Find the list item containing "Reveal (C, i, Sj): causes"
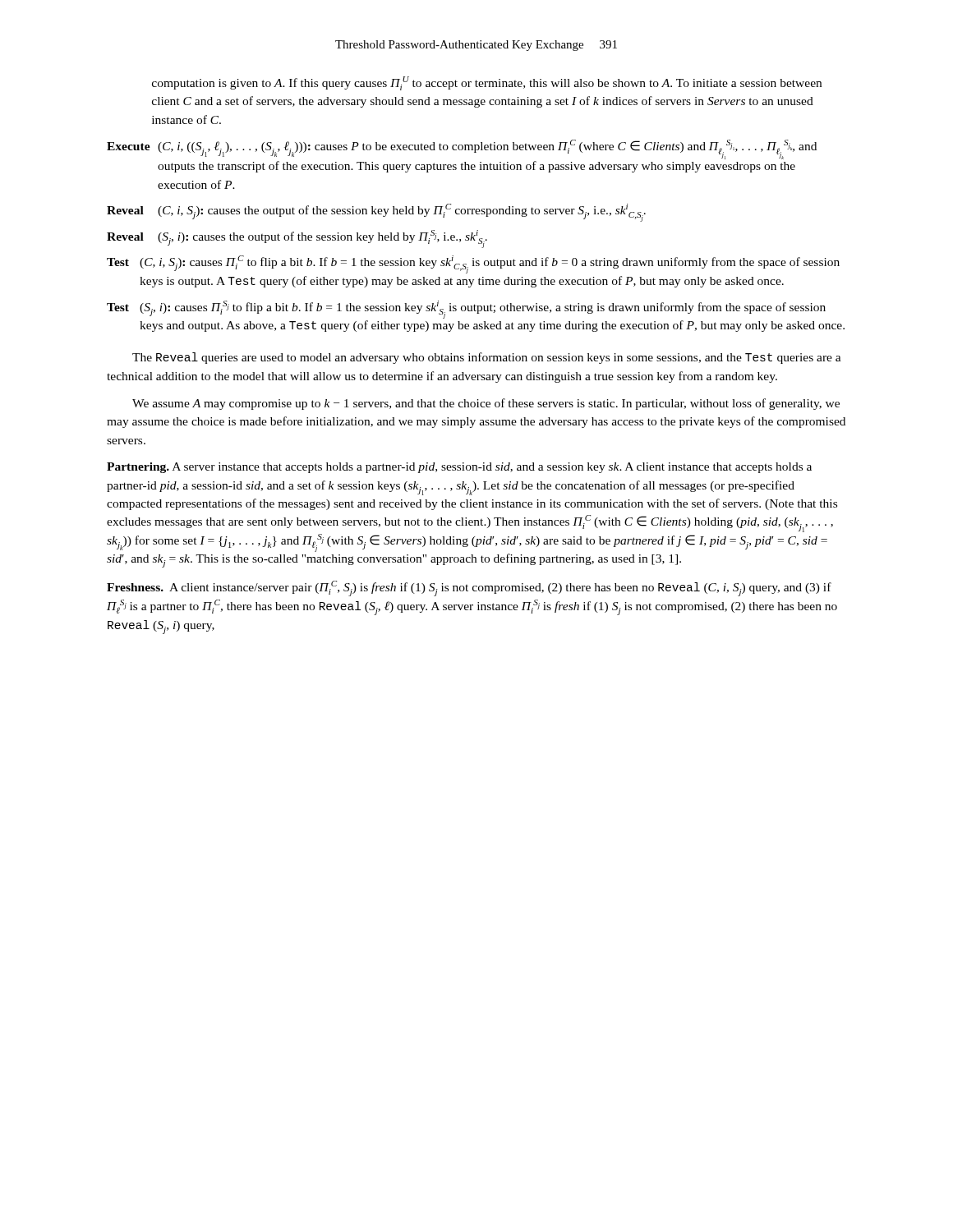This screenshot has height=1232, width=953. [x=476, y=211]
